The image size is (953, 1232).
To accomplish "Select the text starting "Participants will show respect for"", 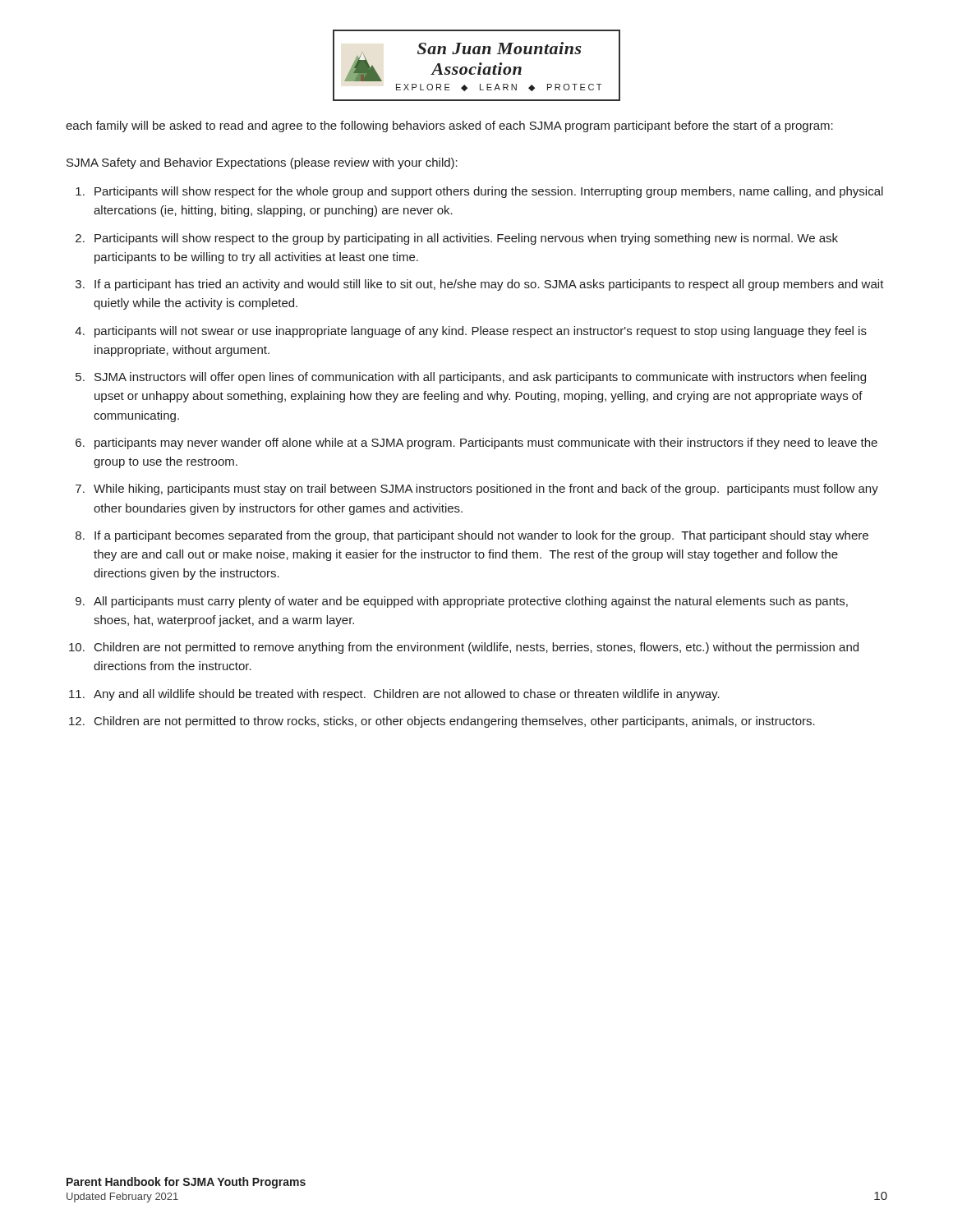I will [489, 201].
